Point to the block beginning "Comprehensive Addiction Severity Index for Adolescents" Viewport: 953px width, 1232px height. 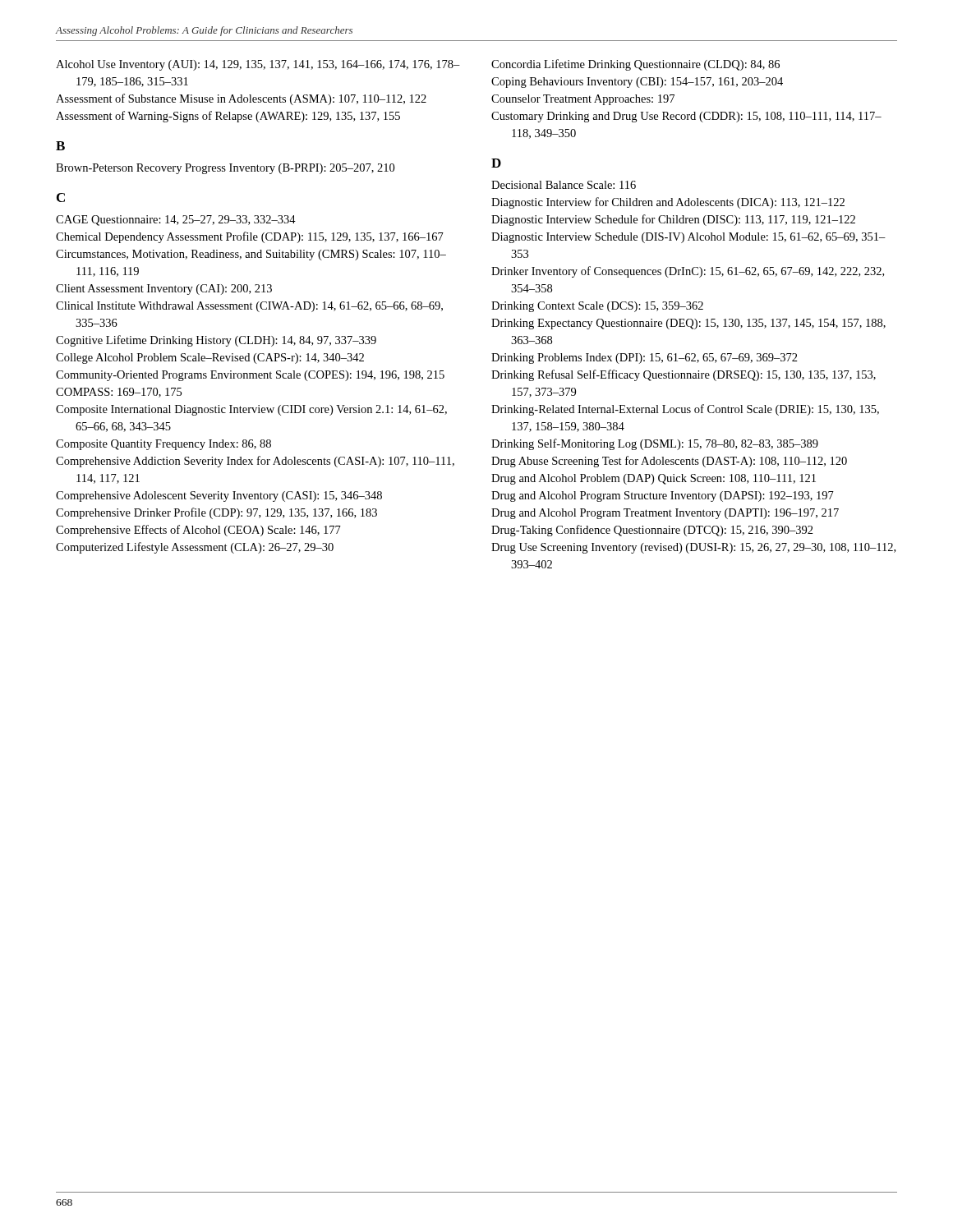pyautogui.click(x=255, y=470)
